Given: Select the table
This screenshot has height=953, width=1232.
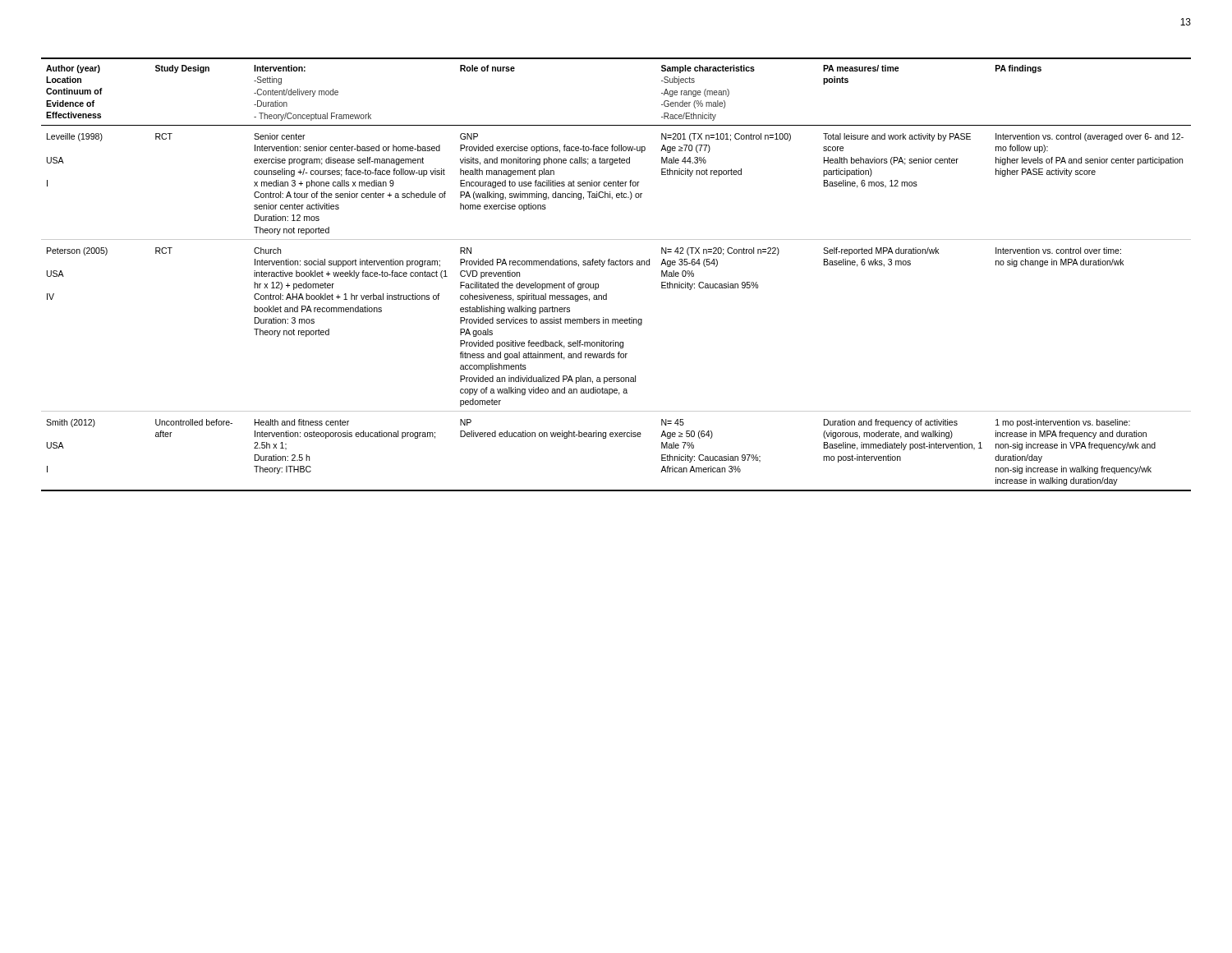Looking at the screenshot, I should coord(616,274).
